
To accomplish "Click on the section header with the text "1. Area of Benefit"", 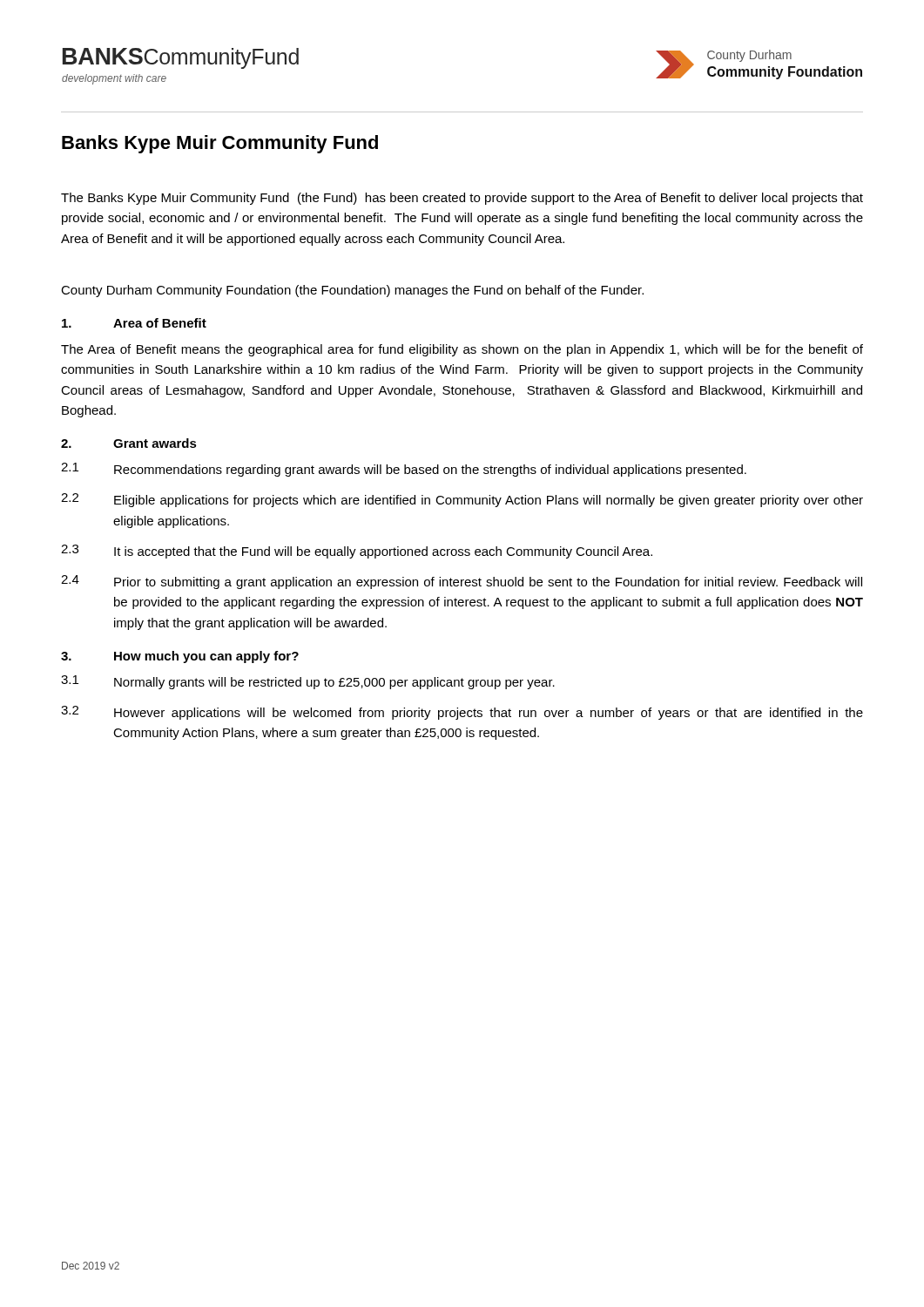I will pos(134,323).
